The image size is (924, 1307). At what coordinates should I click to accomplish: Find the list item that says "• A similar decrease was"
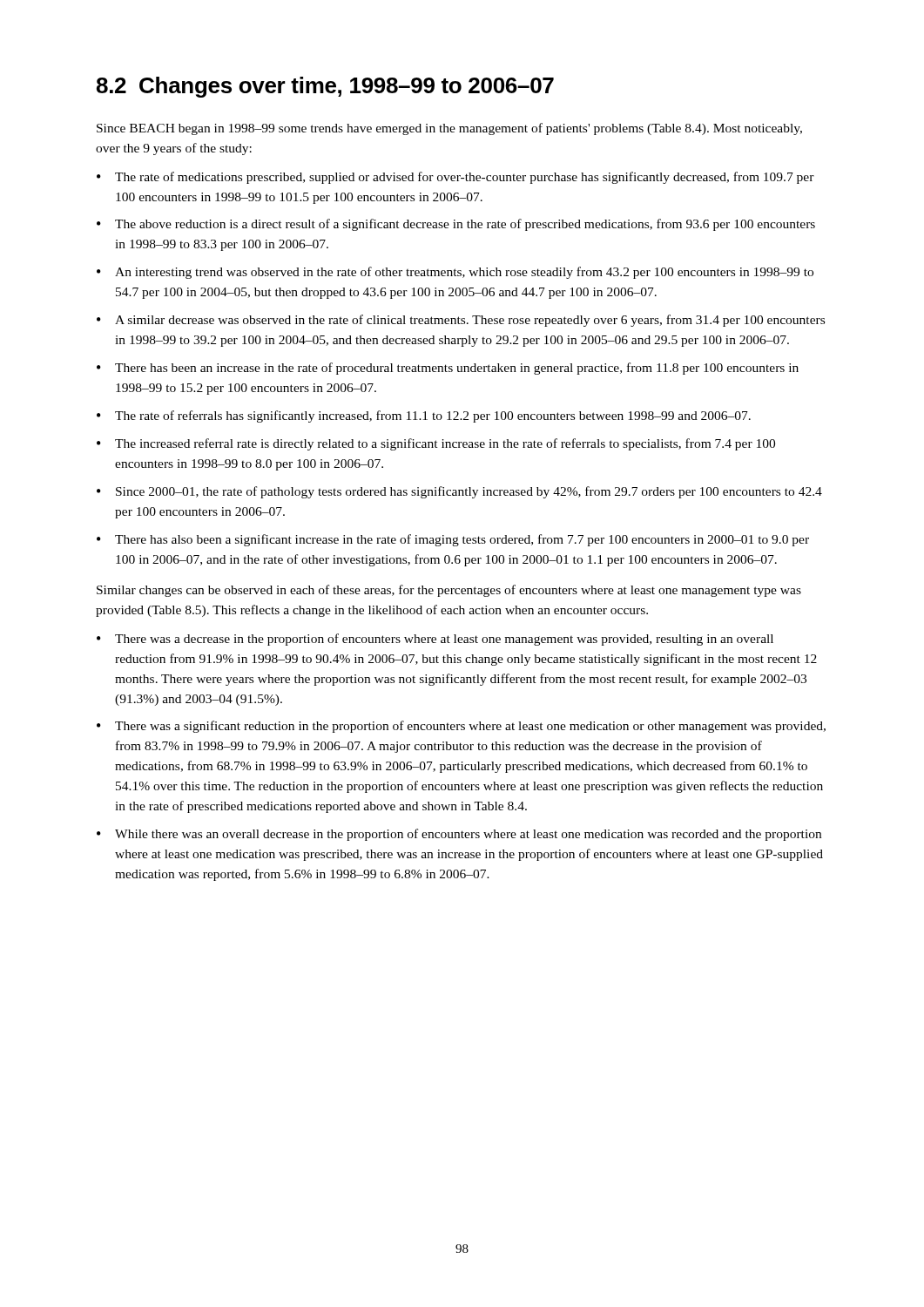[462, 330]
